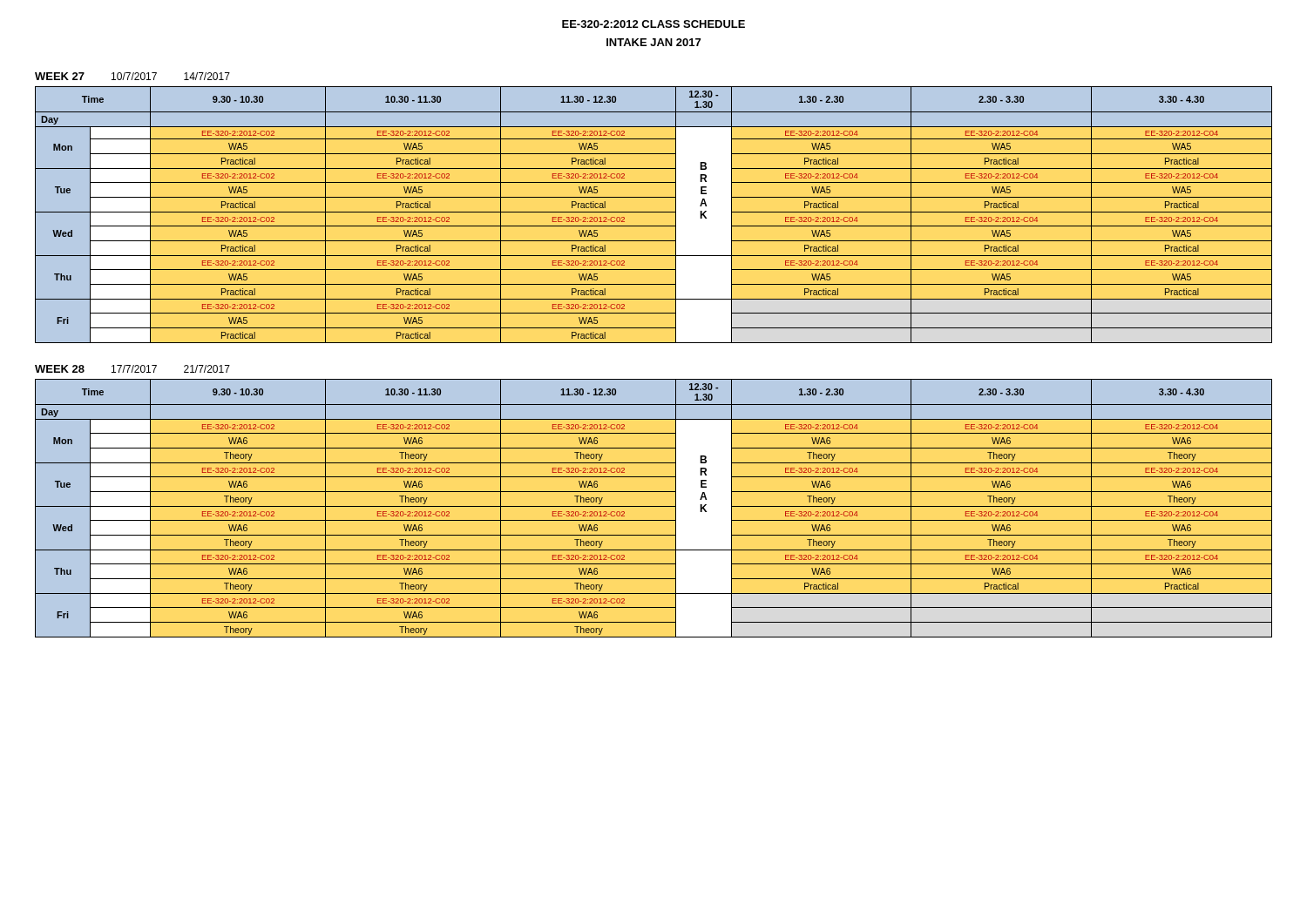The height and width of the screenshot is (924, 1307).
Task: Locate the title
Action: pyautogui.click(x=654, y=33)
